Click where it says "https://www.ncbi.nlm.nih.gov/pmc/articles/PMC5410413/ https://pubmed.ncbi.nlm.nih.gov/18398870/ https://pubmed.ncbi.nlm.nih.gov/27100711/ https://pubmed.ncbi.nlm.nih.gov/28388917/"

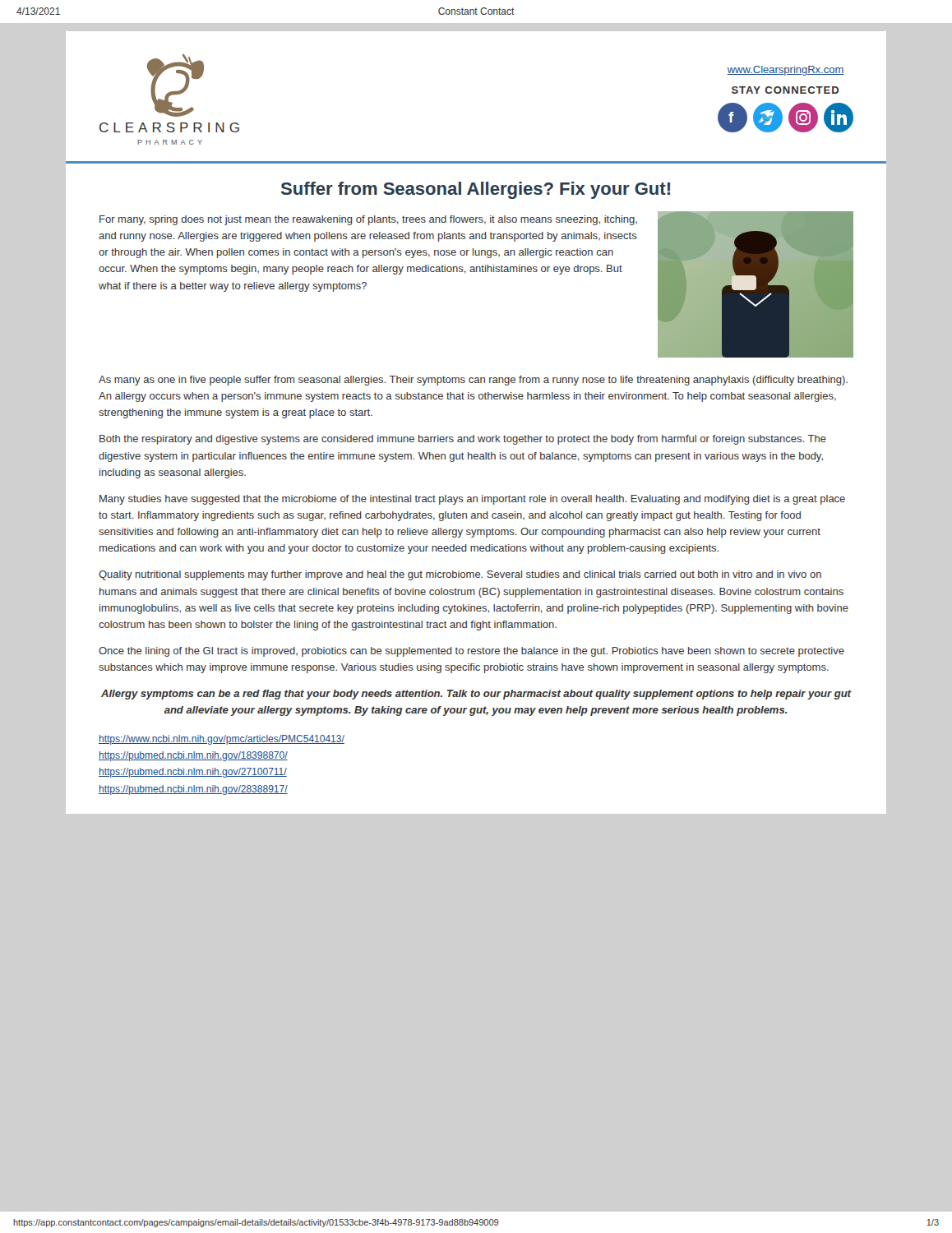222,740
